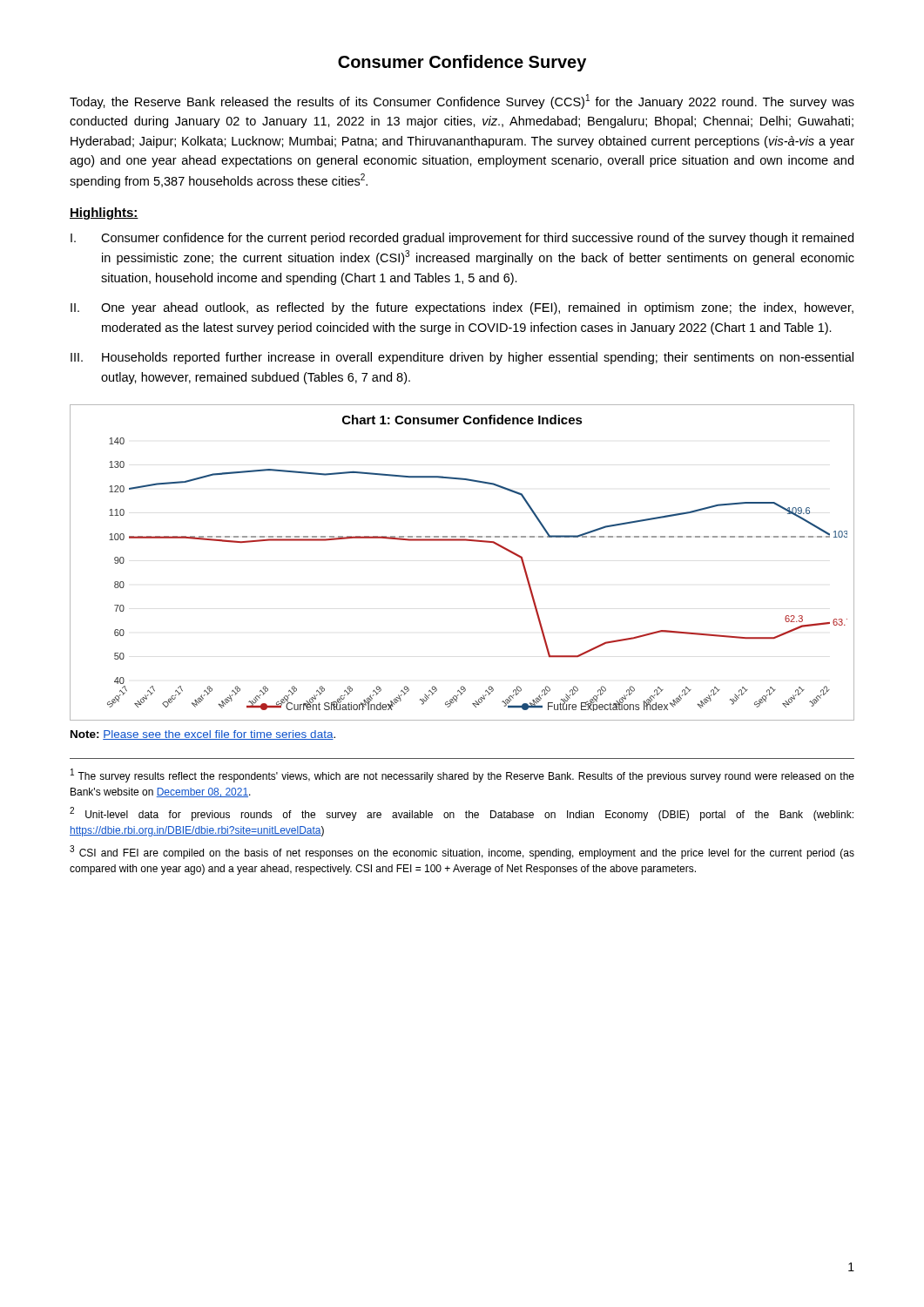Point to the text starting "1 The survey results reflect the"
Image resolution: width=924 pixels, height=1307 pixels.
coord(462,783)
